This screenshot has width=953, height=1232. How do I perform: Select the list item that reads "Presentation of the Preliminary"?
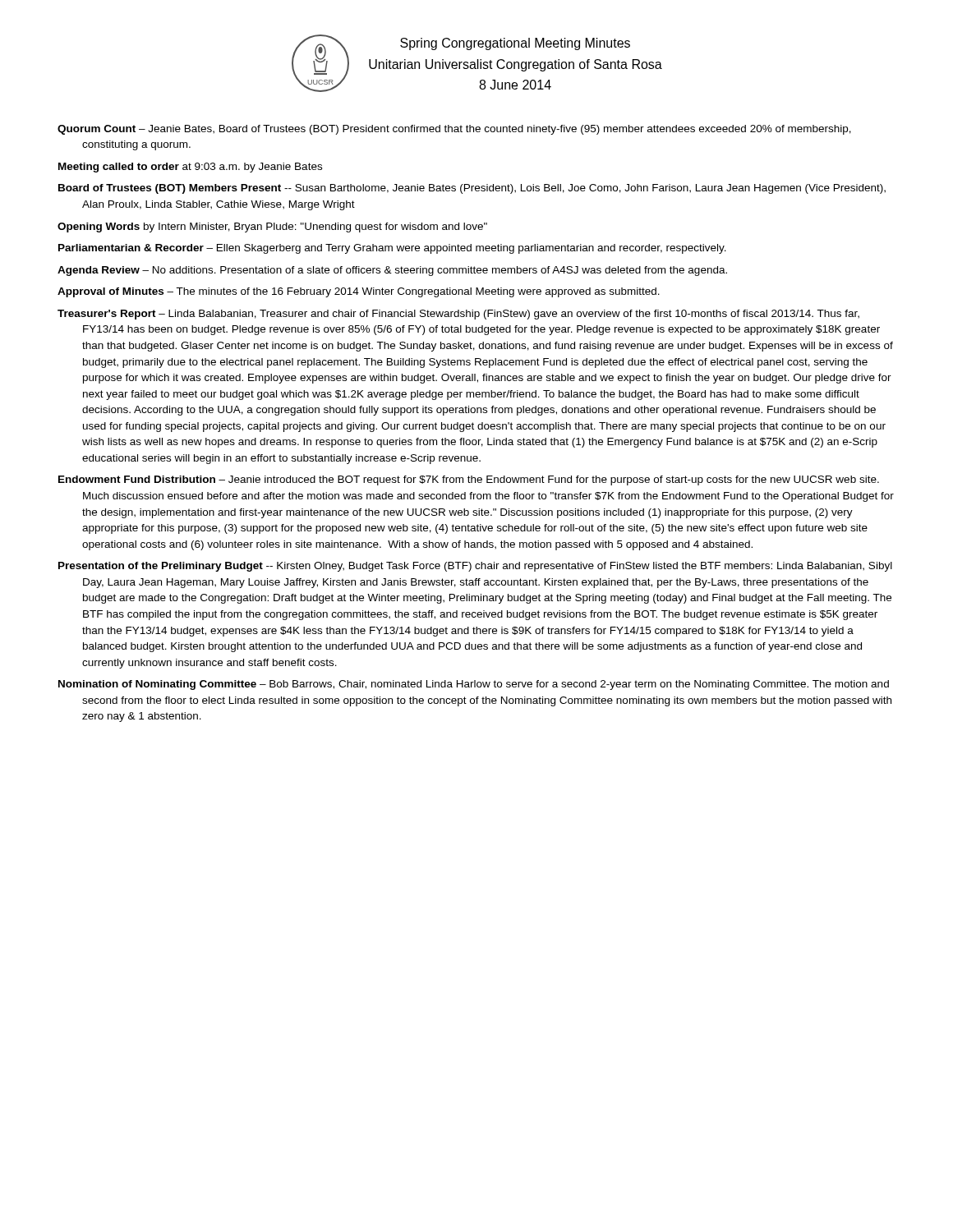pyautogui.click(x=475, y=614)
